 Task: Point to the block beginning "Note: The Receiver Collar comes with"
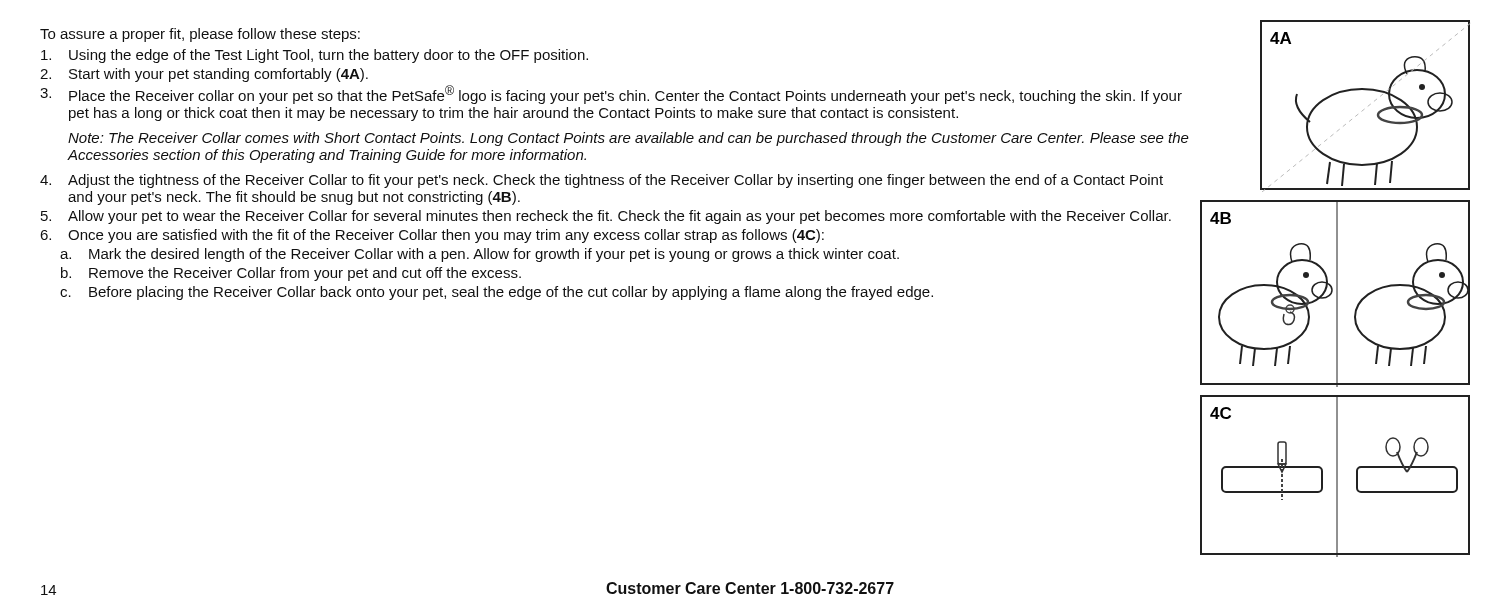point(628,146)
